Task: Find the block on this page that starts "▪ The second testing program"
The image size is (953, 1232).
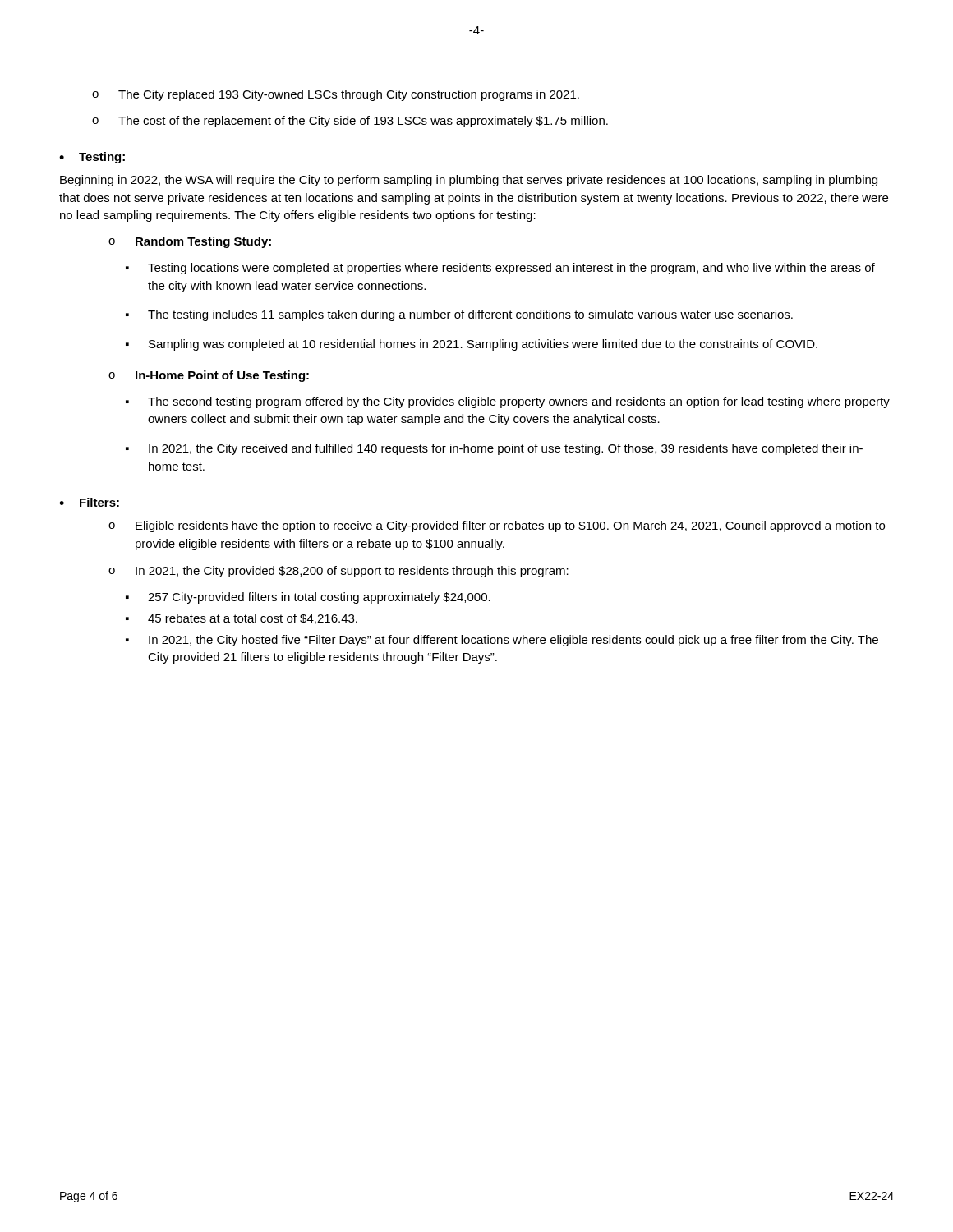Action: pyautogui.click(x=509, y=410)
